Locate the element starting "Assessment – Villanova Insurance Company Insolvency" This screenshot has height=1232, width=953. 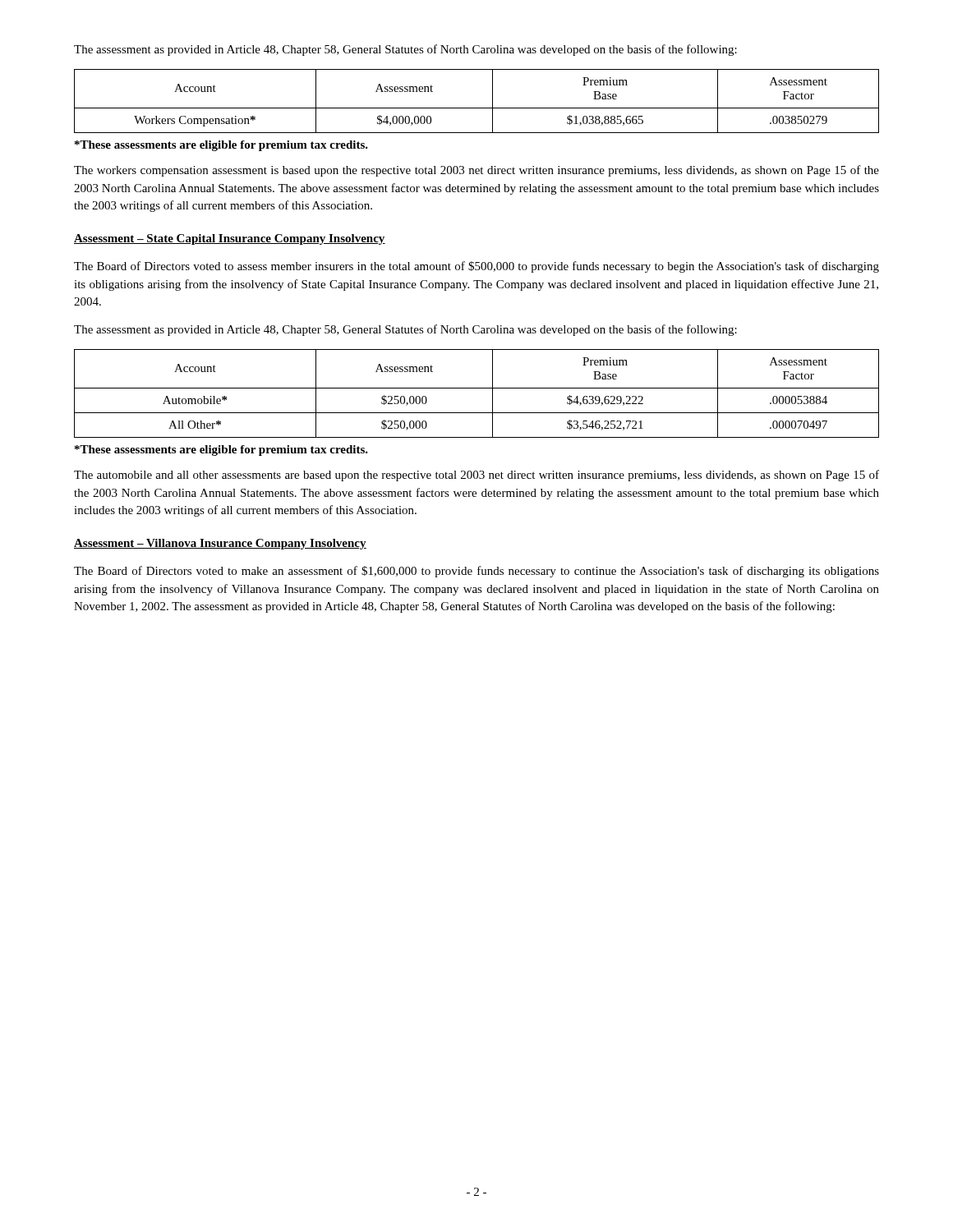pos(220,544)
